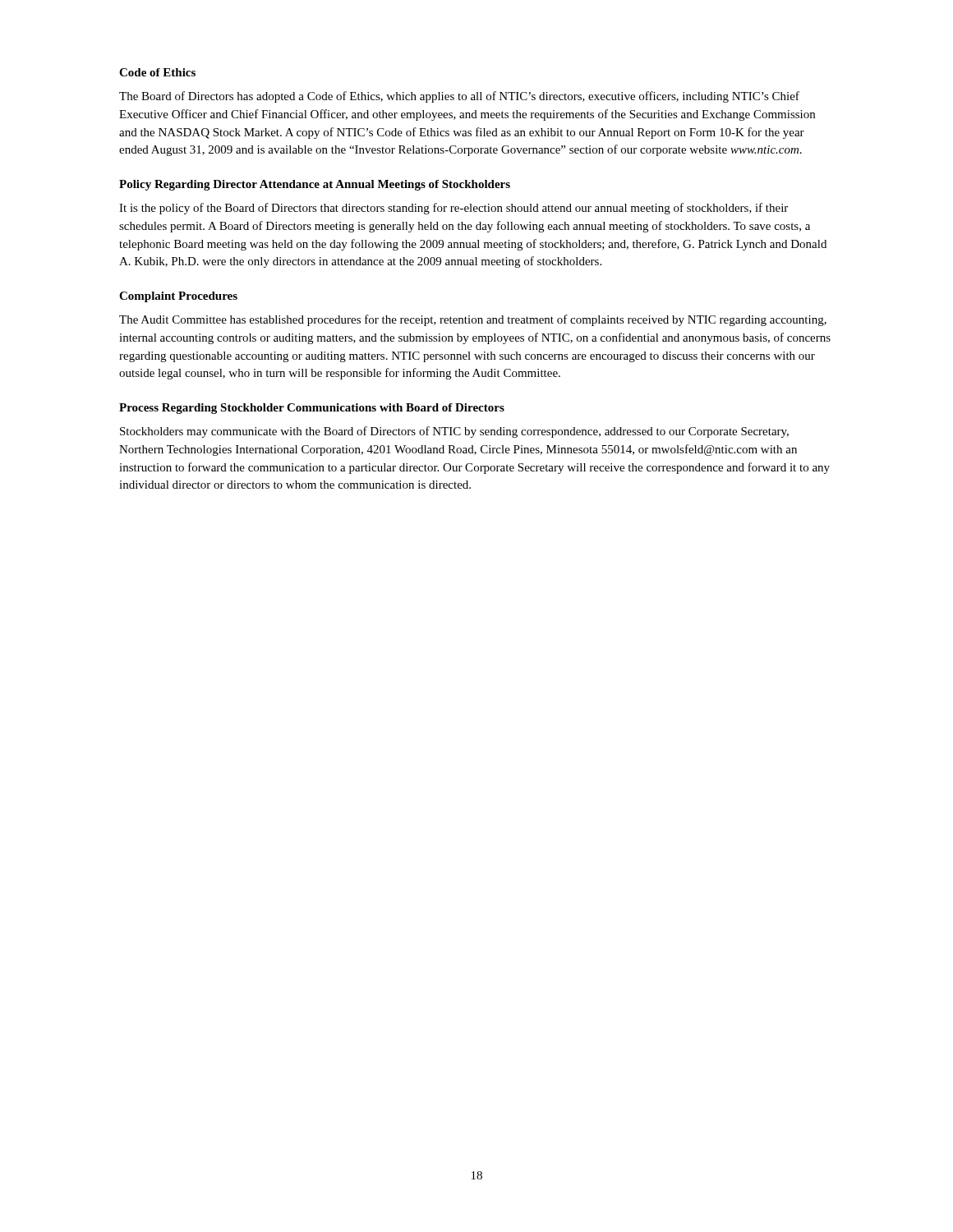Select the region starting "It is the policy of"
The height and width of the screenshot is (1232, 953).
click(473, 235)
